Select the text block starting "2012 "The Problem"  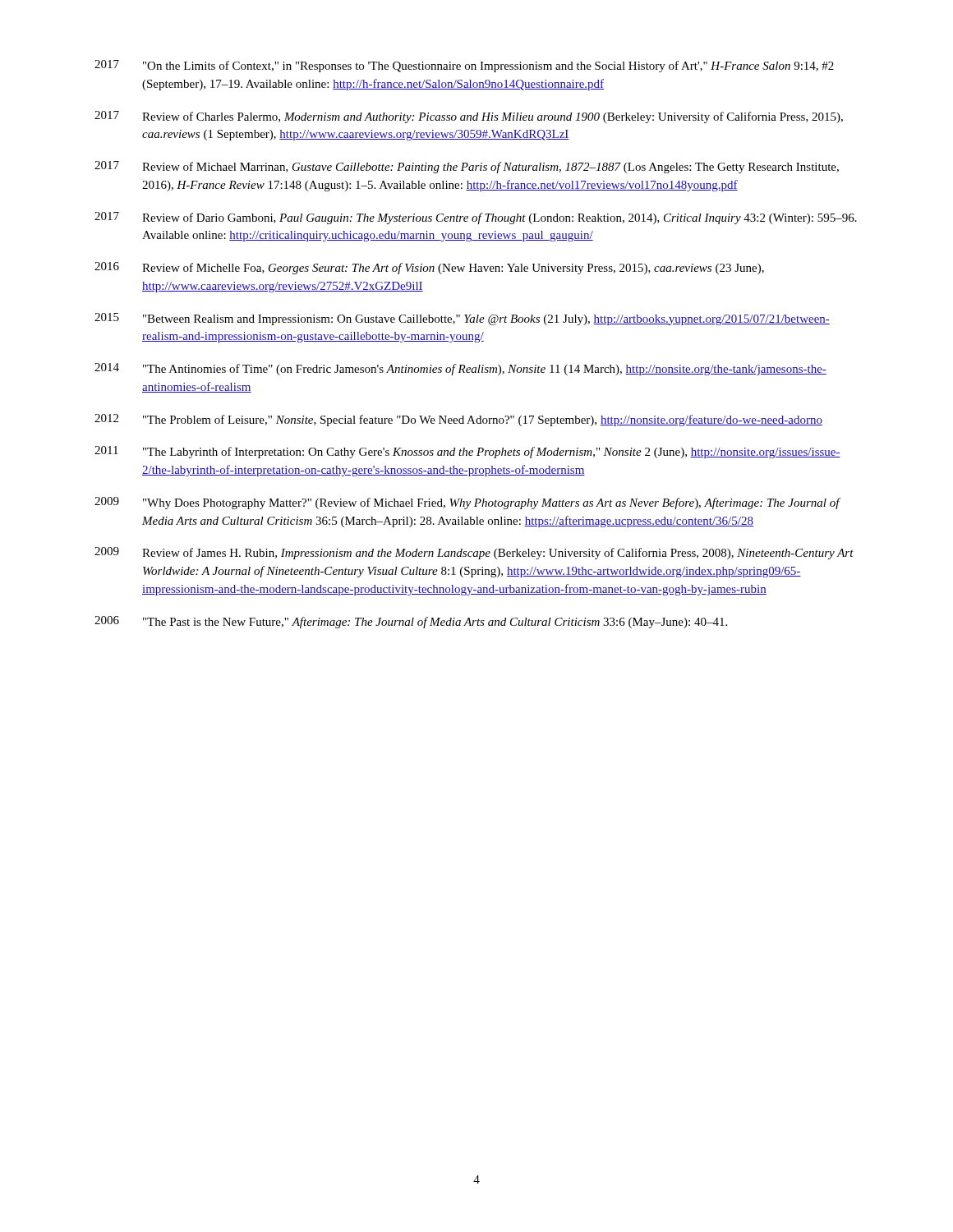pos(476,420)
